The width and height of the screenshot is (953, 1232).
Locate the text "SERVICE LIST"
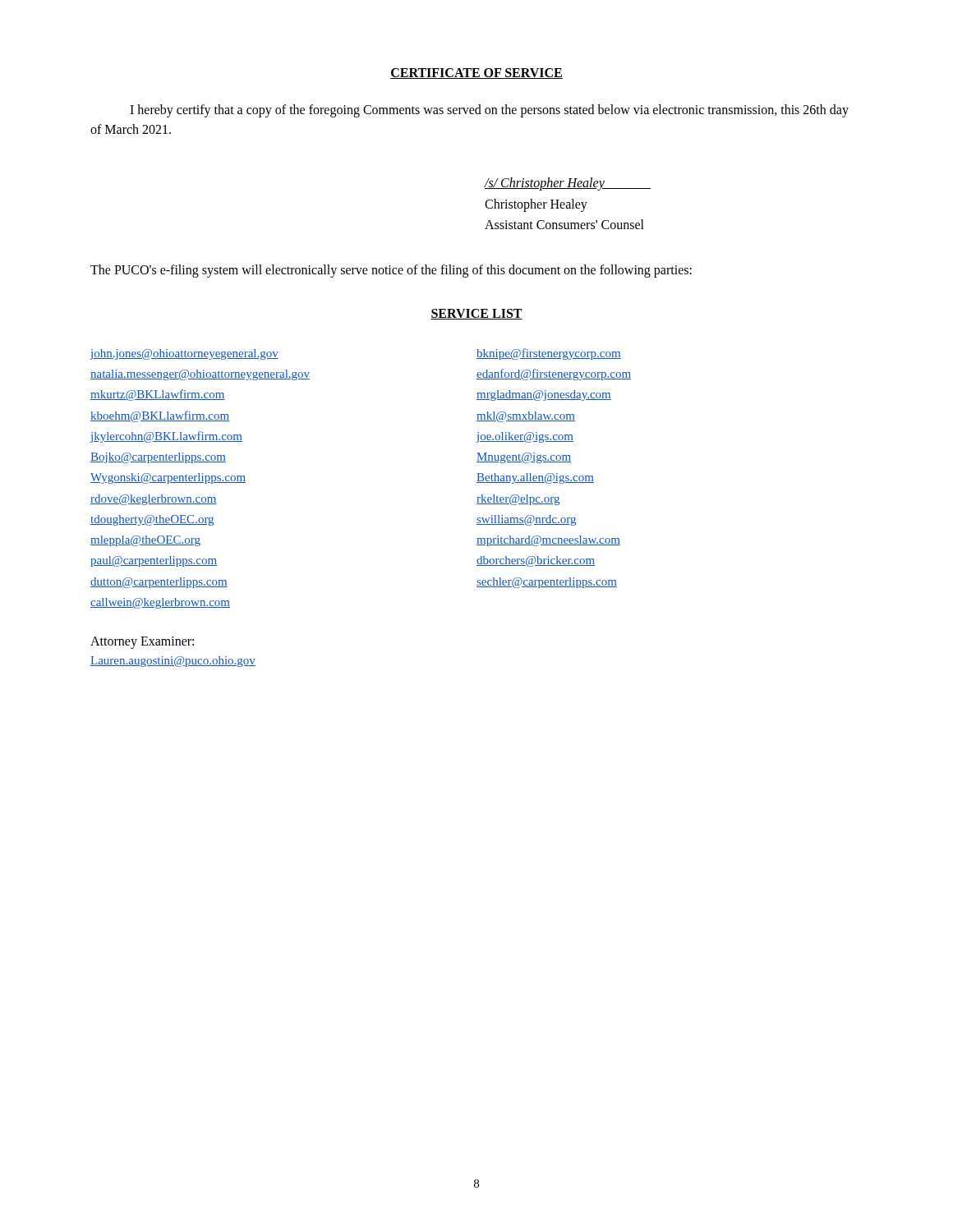coord(476,313)
